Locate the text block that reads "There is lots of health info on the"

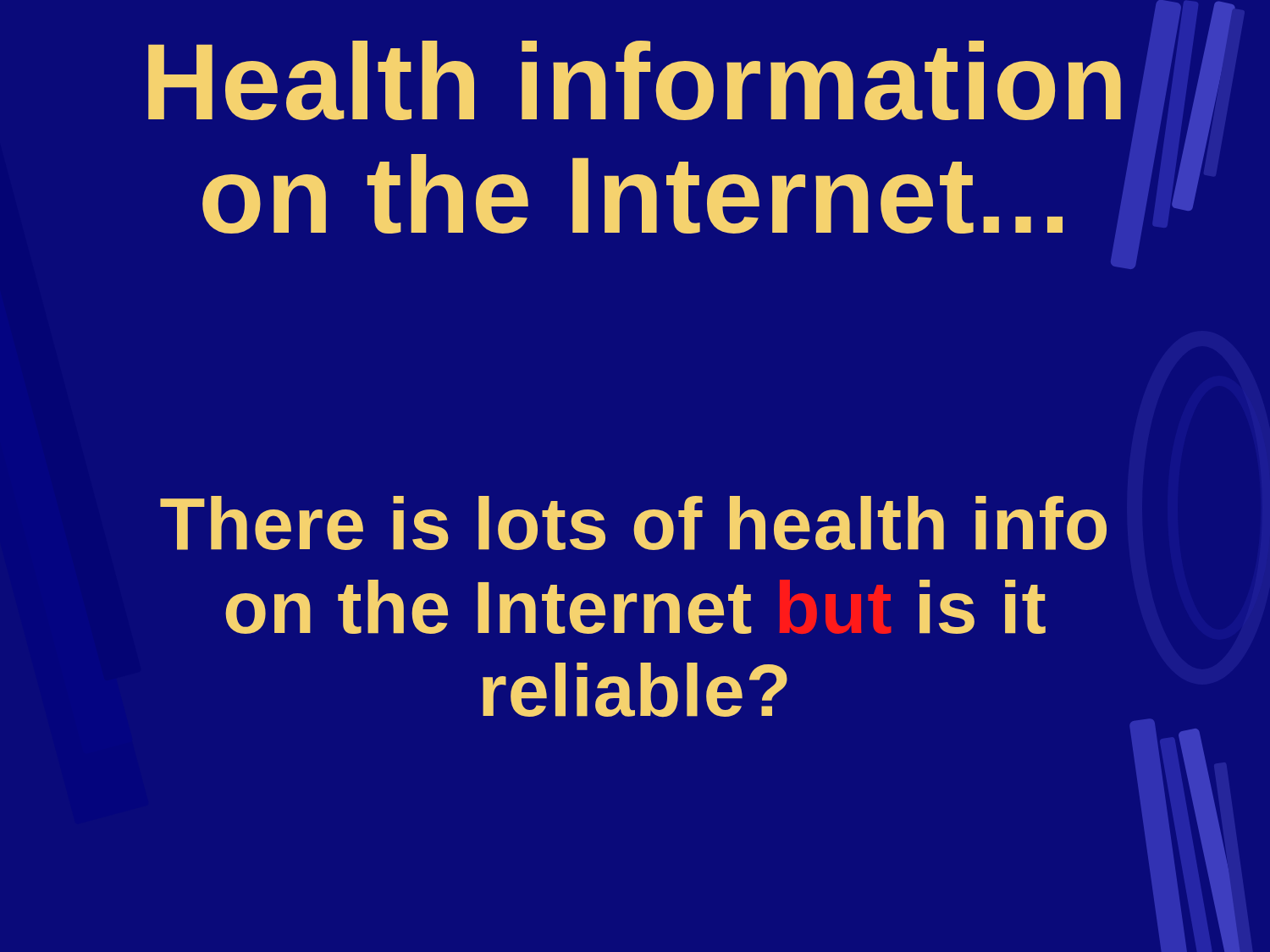pyautogui.click(x=635, y=607)
